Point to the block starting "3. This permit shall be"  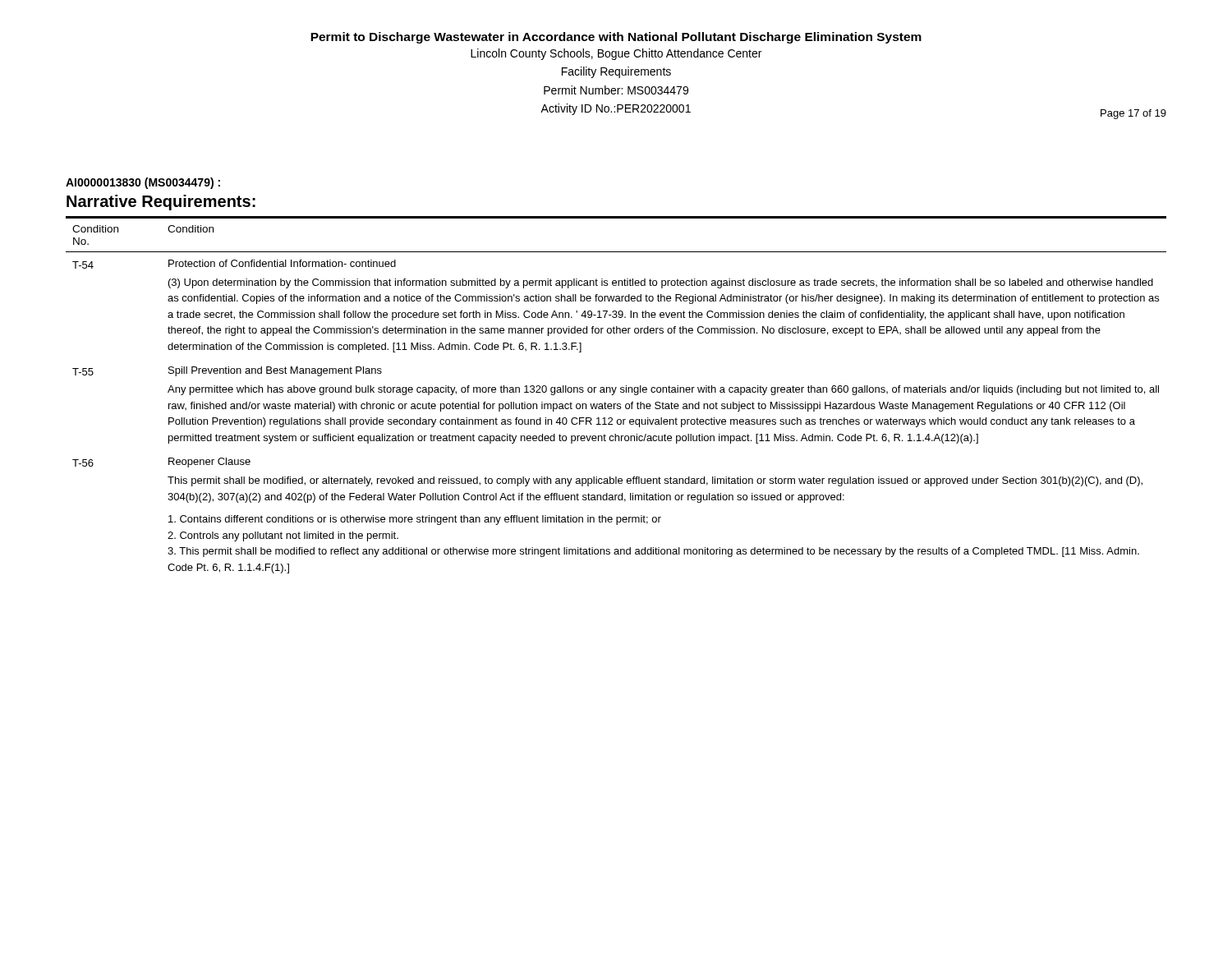point(654,559)
